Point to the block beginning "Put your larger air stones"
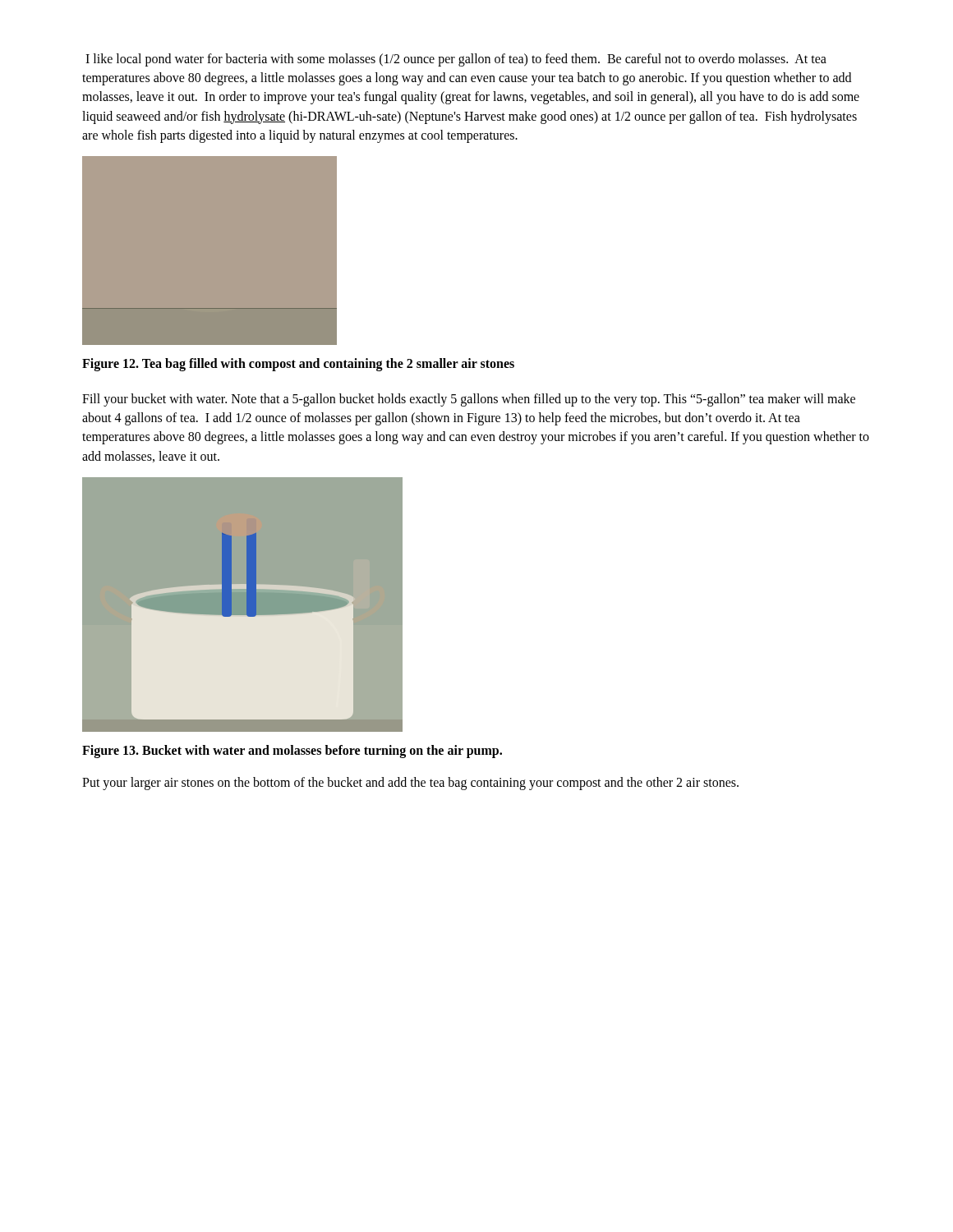This screenshot has width=953, height=1232. coord(411,782)
